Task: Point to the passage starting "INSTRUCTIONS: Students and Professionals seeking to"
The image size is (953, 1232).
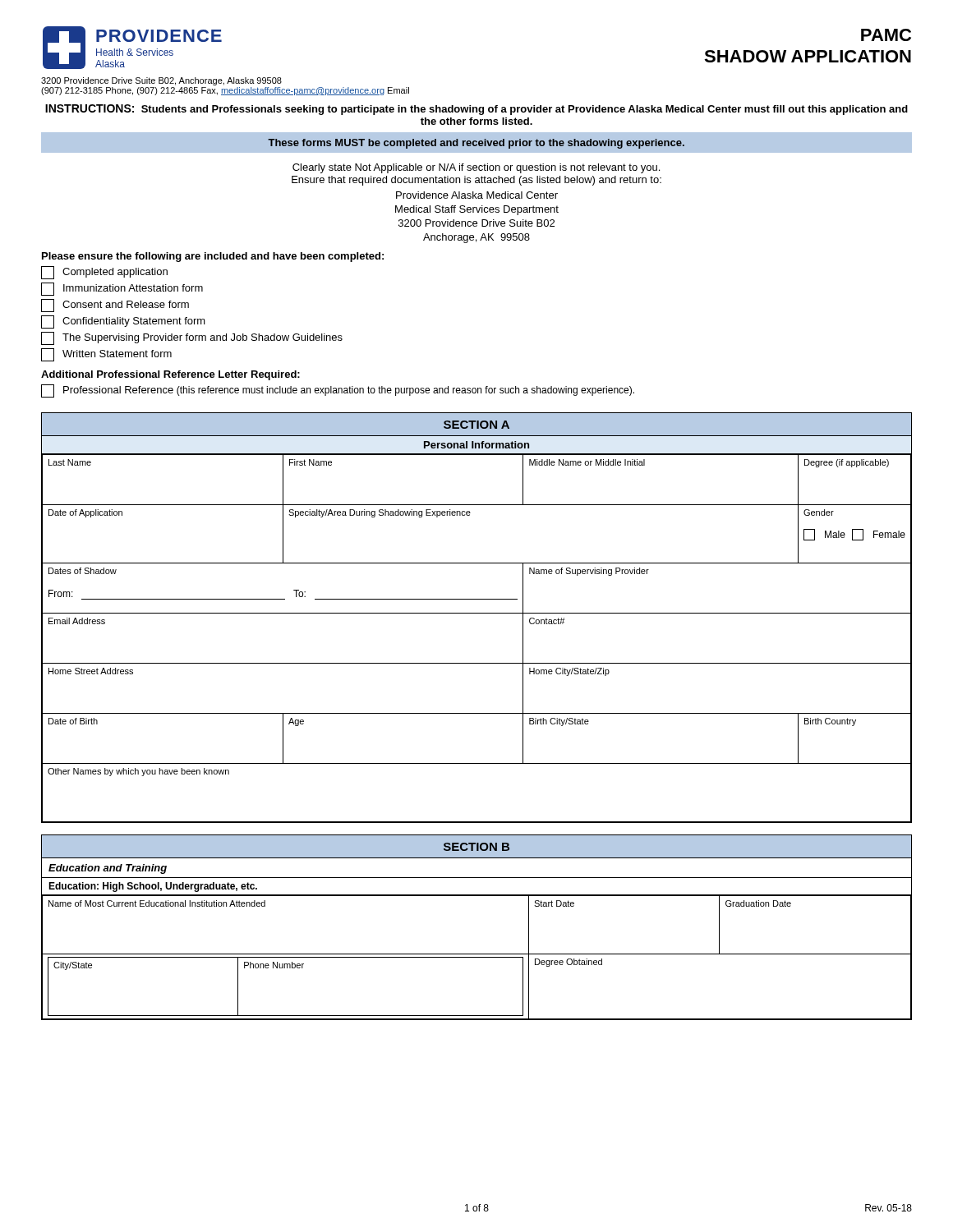Action: (x=476, y=115)
